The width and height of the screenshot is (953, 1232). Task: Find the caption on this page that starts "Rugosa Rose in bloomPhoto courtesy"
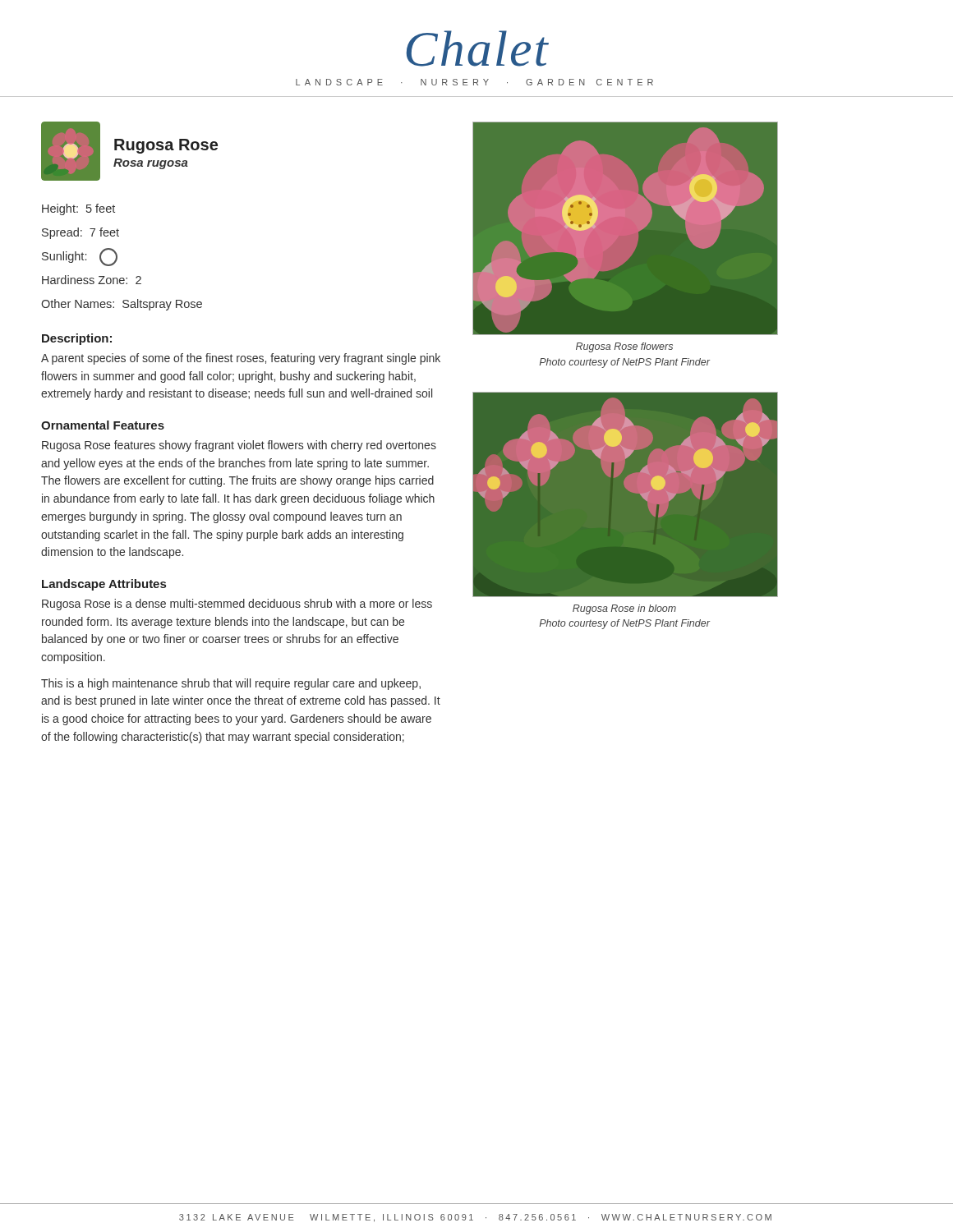tap(624, 616)
